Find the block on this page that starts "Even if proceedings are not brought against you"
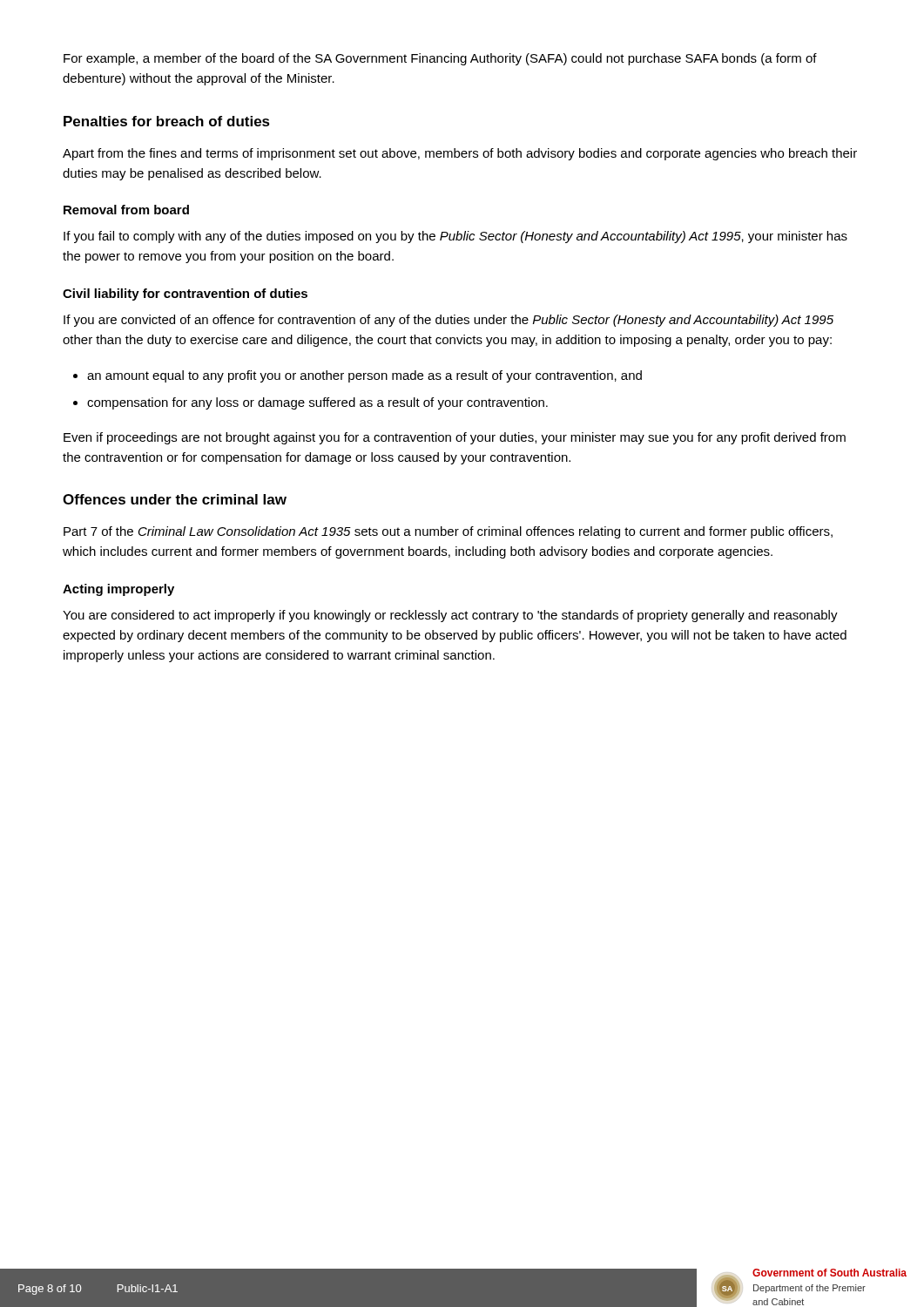 pyautogui.click(x=454, y=447)
